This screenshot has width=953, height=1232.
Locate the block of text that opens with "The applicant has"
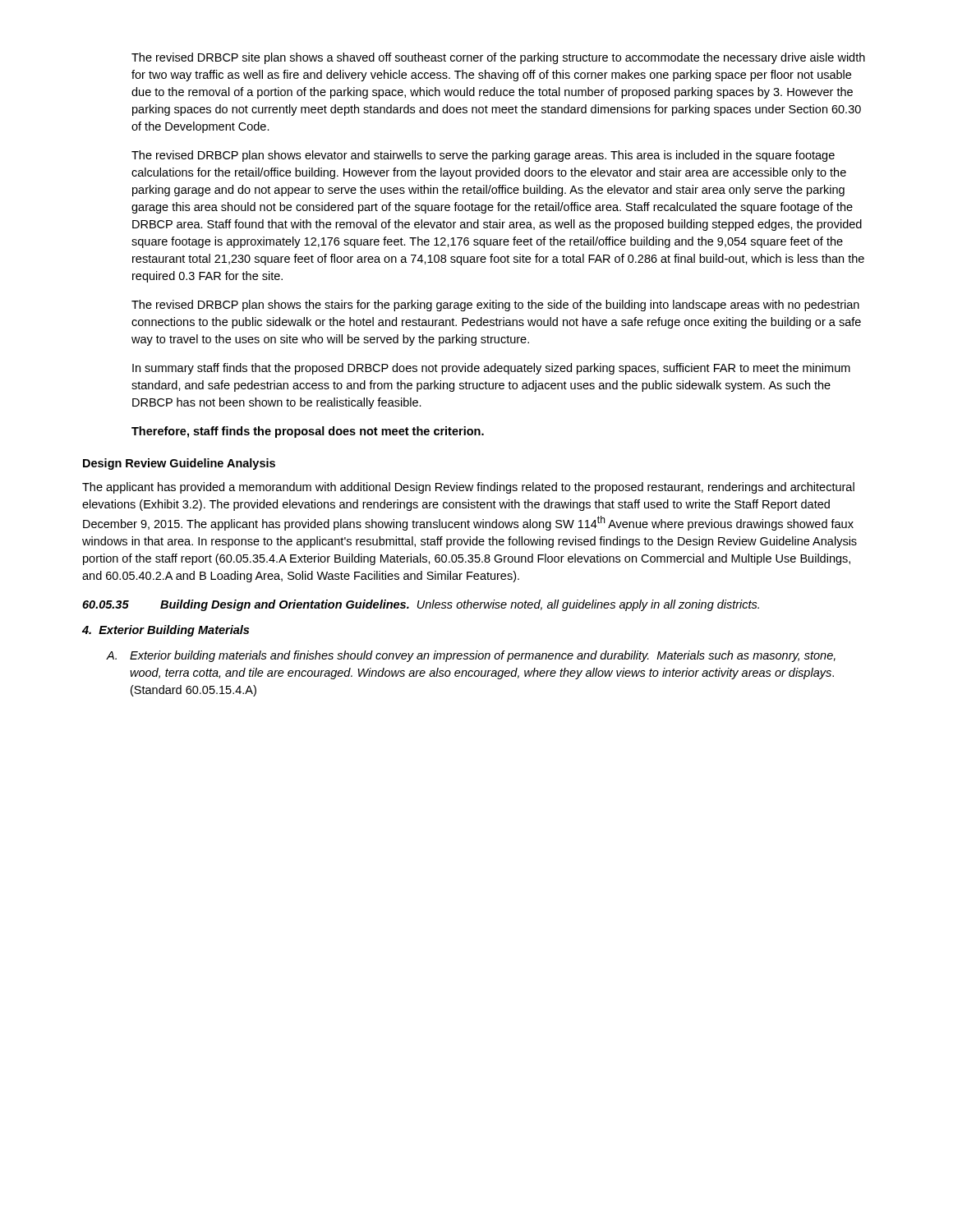[x=476, y=532]
